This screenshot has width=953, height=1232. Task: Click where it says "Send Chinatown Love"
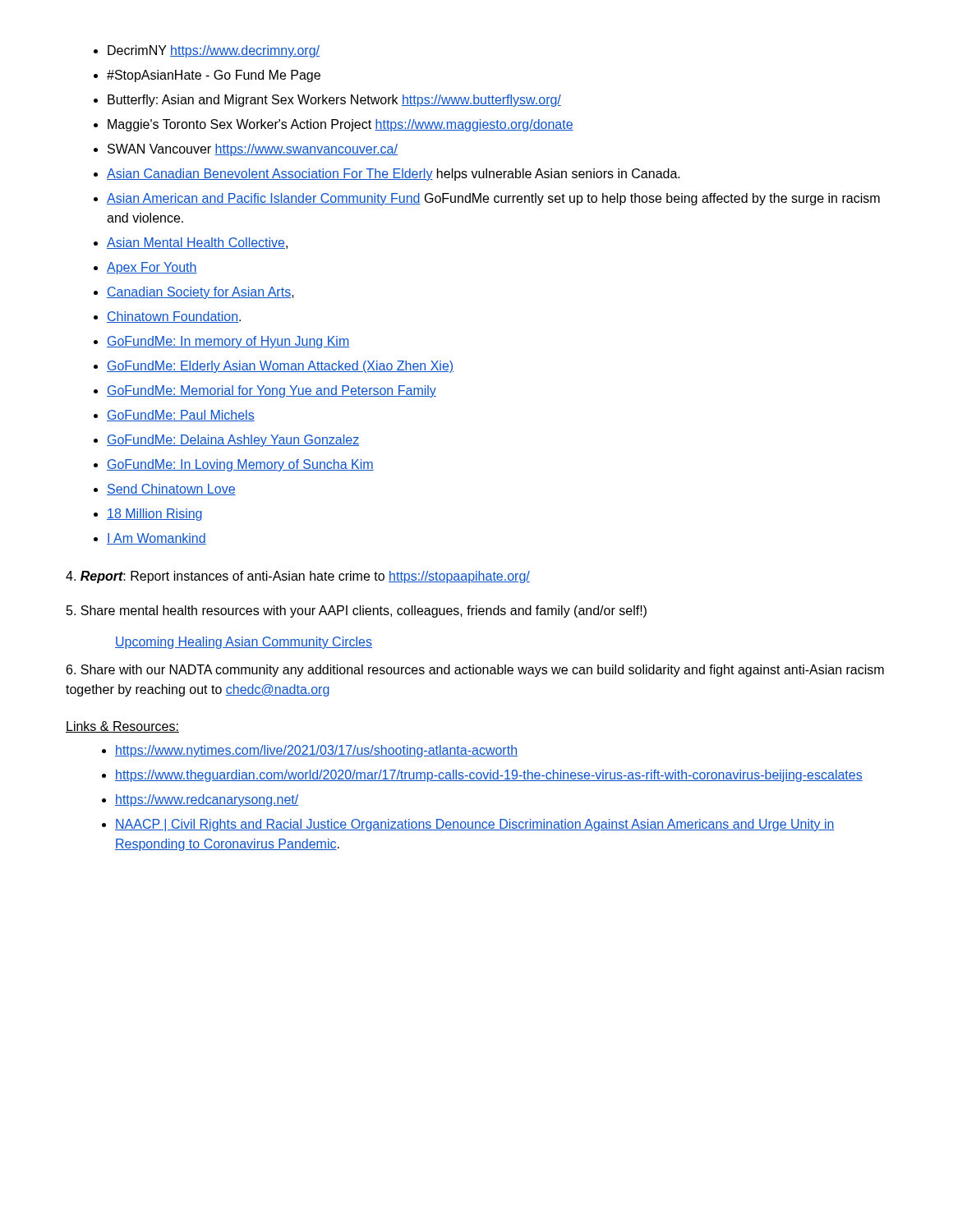coord(171,489)
